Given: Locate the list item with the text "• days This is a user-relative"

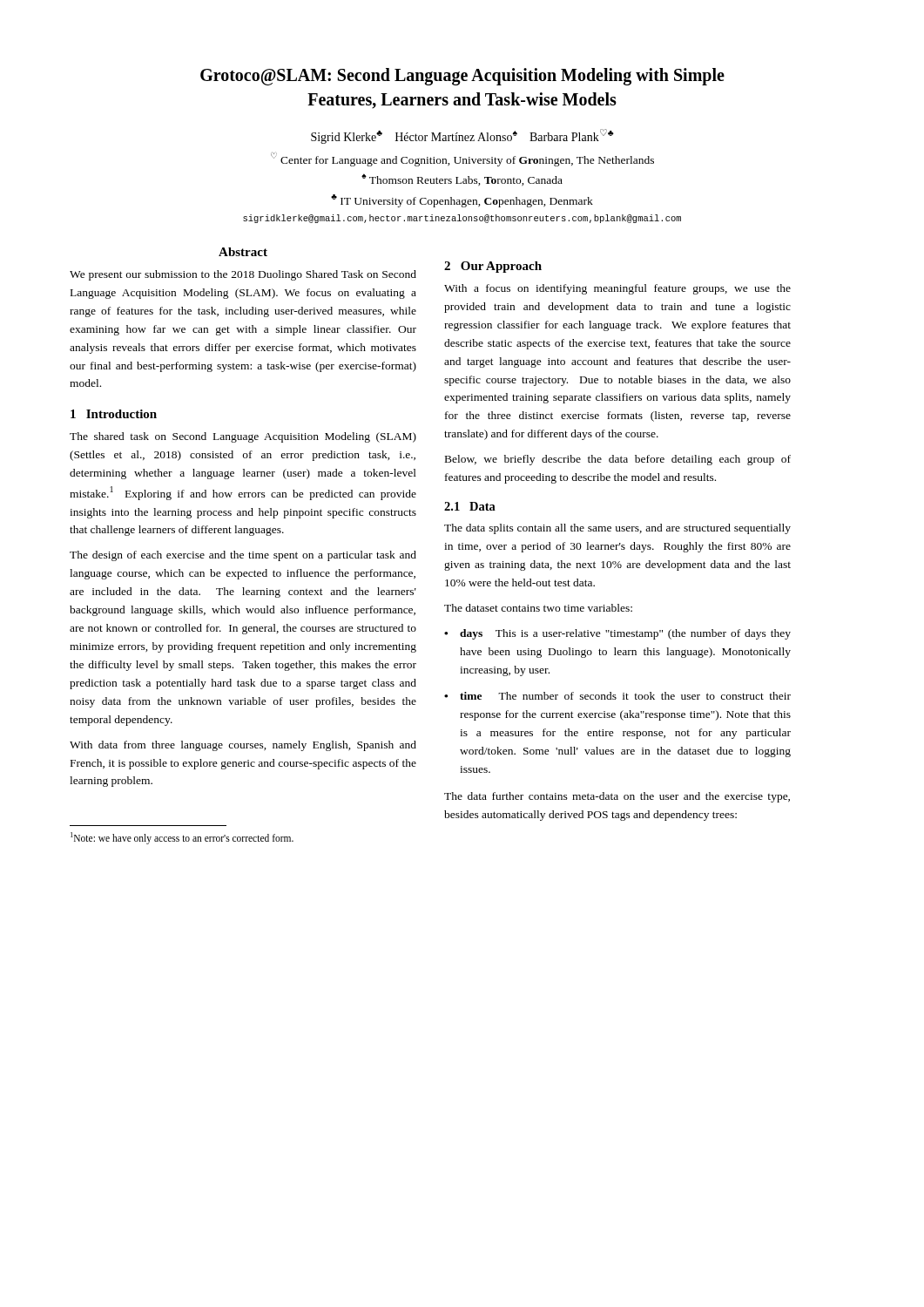Looking at the screenshot, I should point(617,652).
